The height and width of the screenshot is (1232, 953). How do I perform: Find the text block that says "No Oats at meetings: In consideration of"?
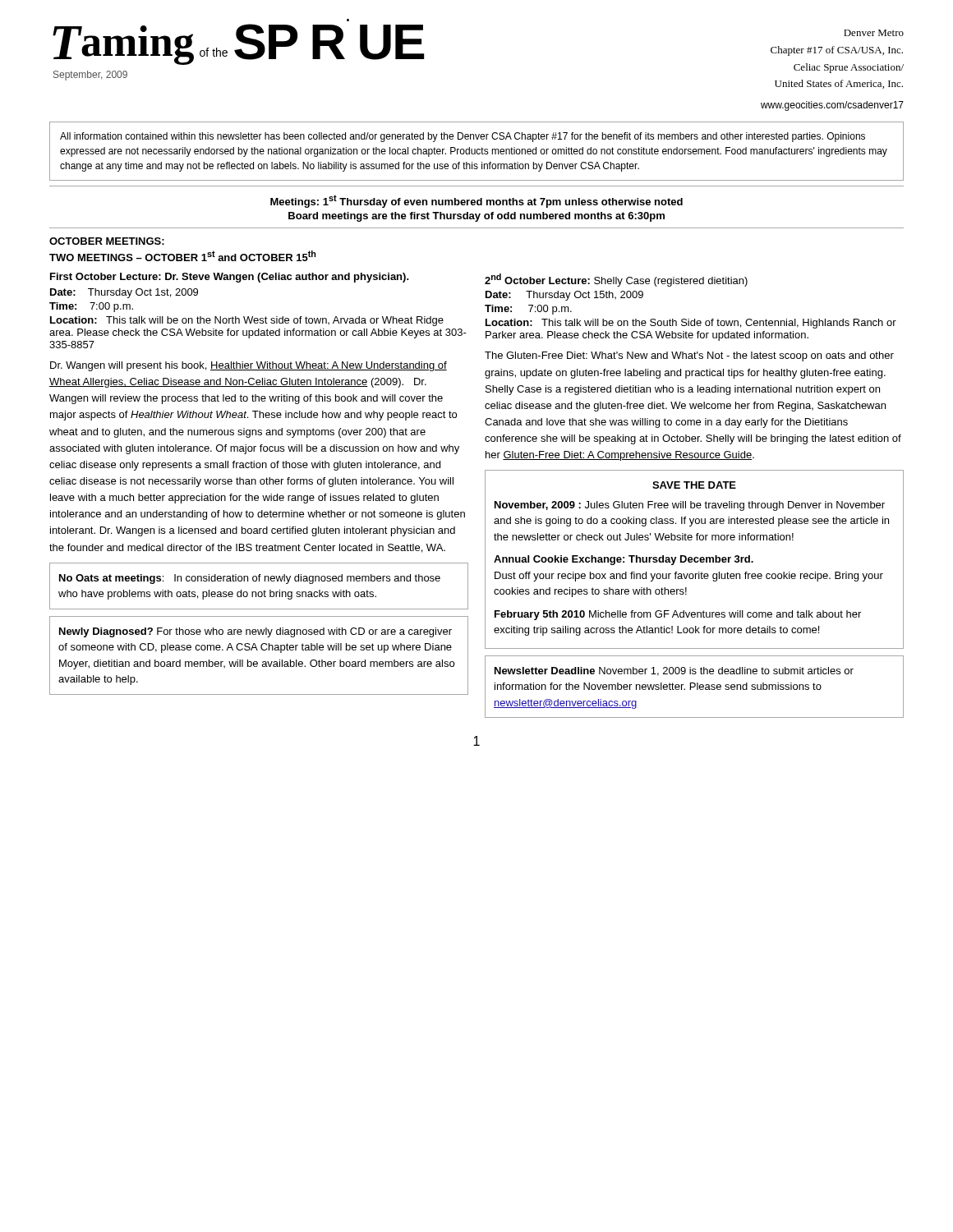[x=249, y=586]
